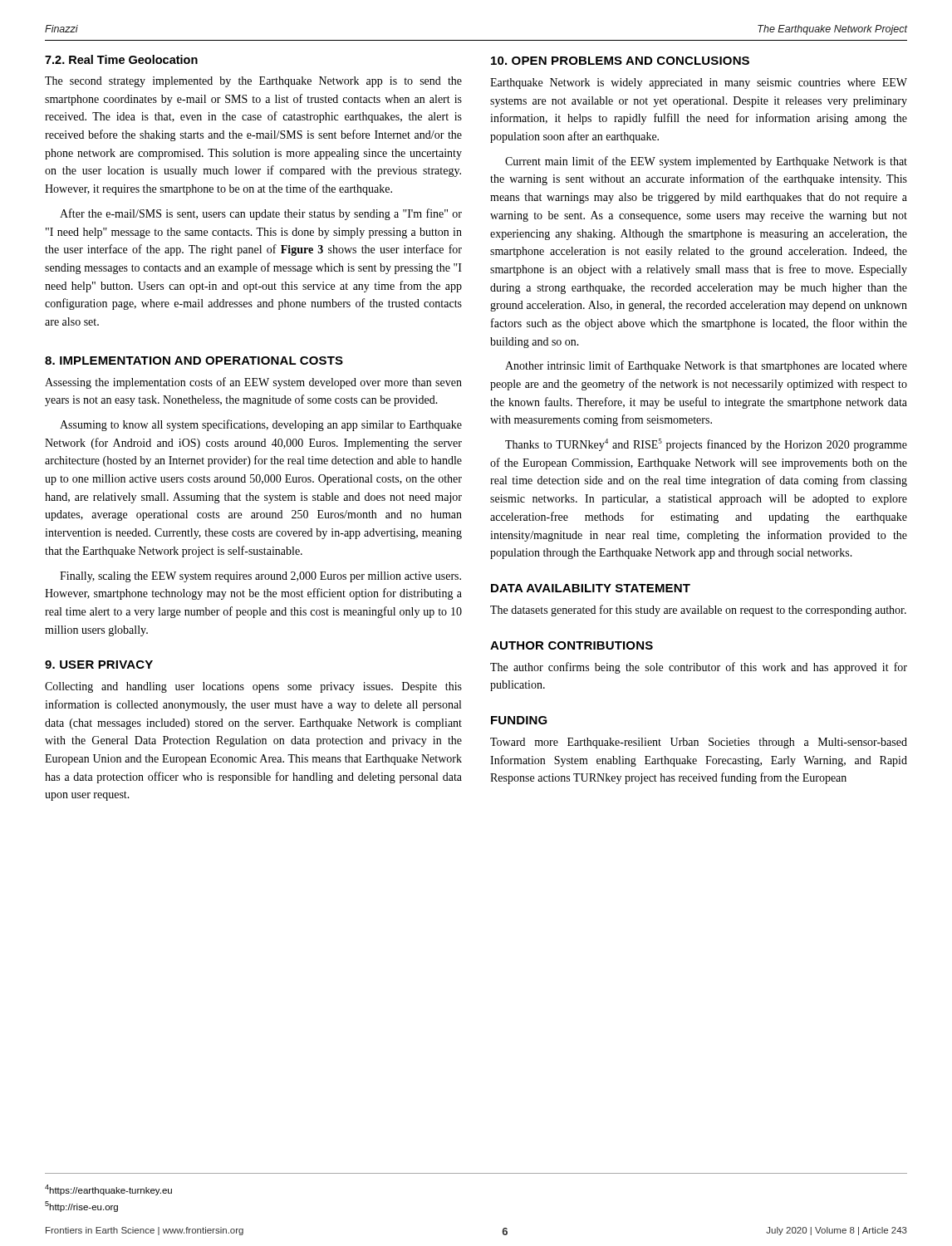Click on the section header with the text "10. OPEN PROBLEMS AND"

(x=699, y=60)
